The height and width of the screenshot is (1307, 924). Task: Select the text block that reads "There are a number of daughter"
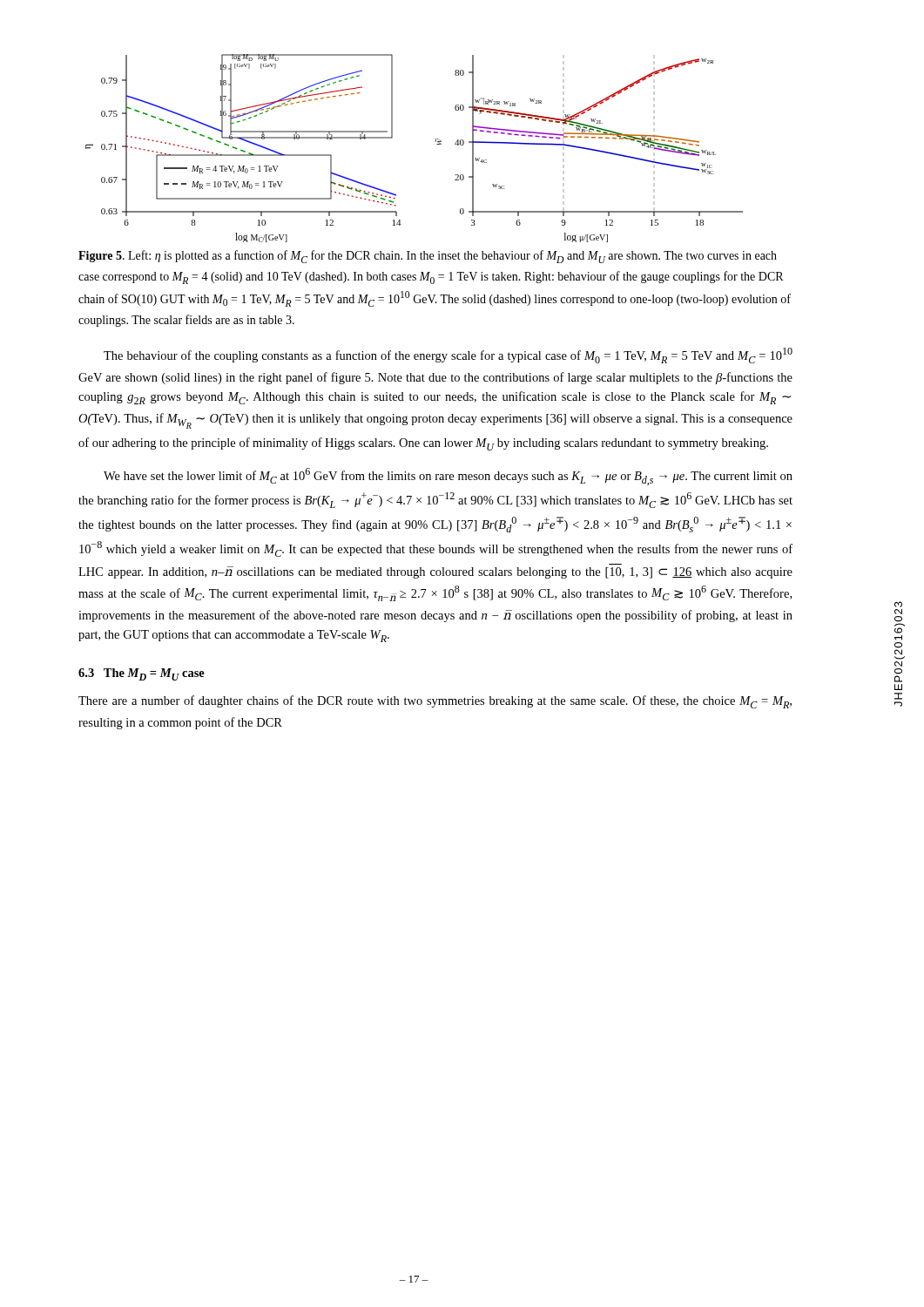435,711
